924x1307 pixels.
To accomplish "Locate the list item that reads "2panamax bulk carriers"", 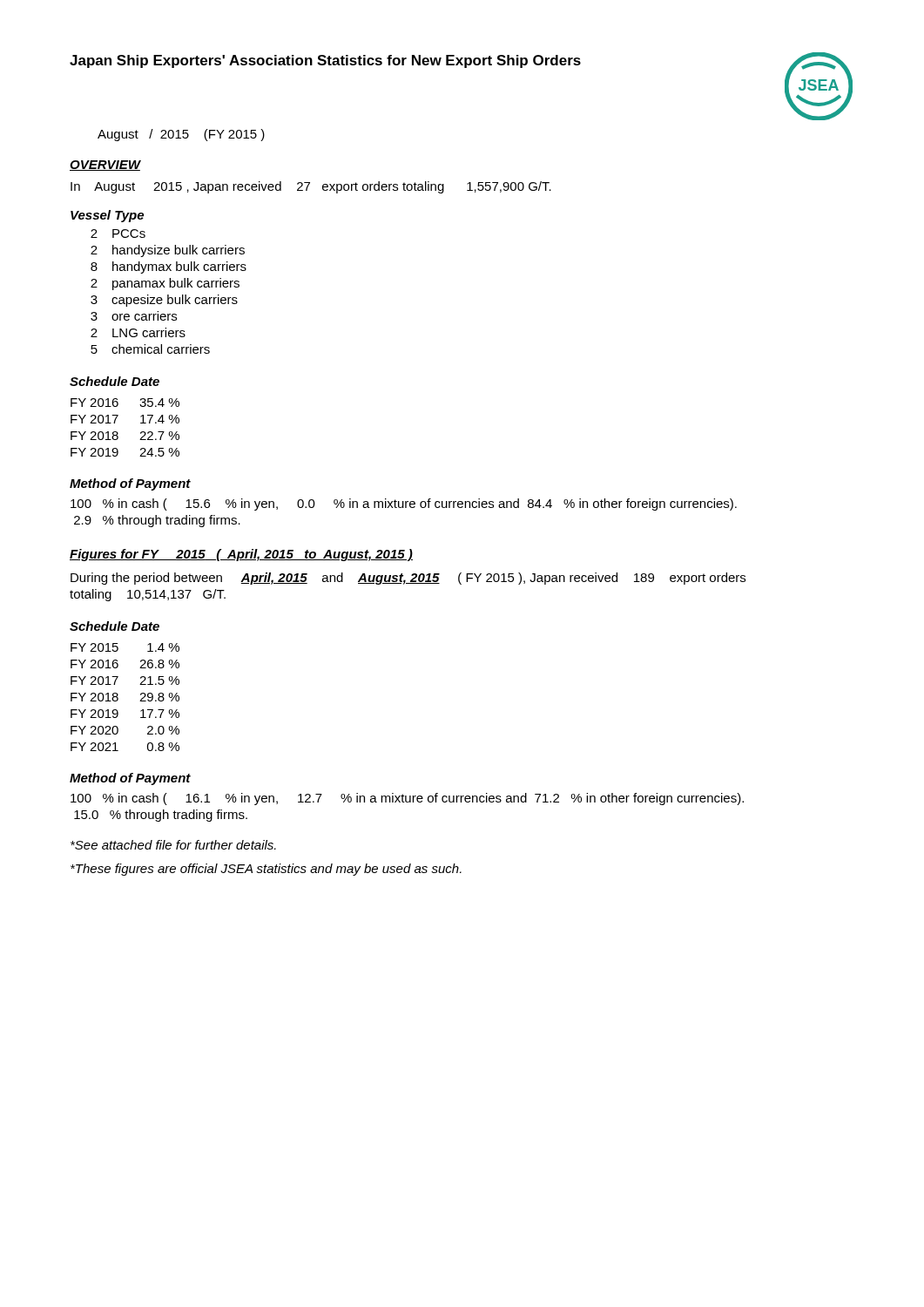I will click(x=155, y=283).
